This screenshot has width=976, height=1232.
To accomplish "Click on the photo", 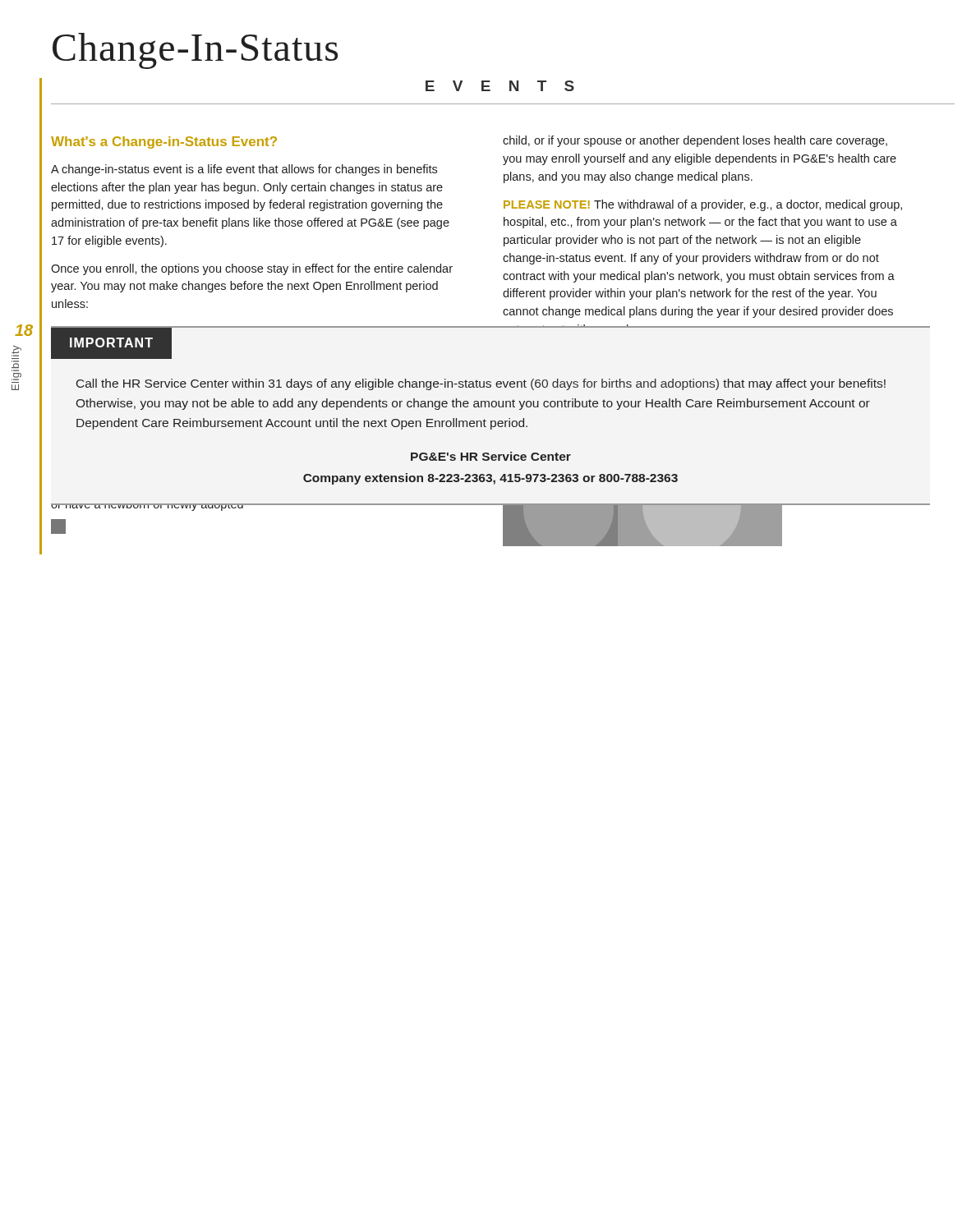I will coord(704,450).
